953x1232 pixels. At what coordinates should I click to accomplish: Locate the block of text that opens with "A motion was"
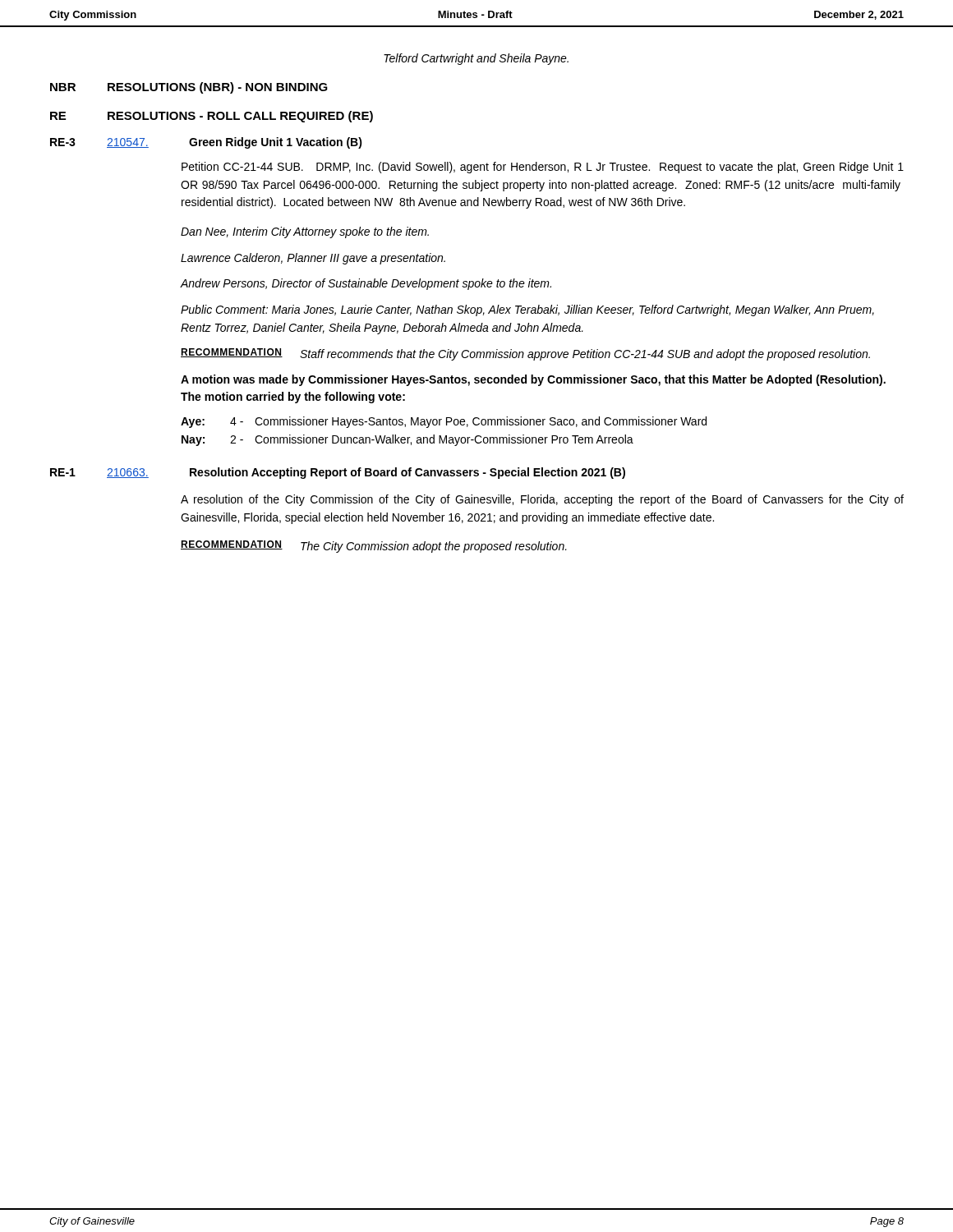[x=533, y=388]
